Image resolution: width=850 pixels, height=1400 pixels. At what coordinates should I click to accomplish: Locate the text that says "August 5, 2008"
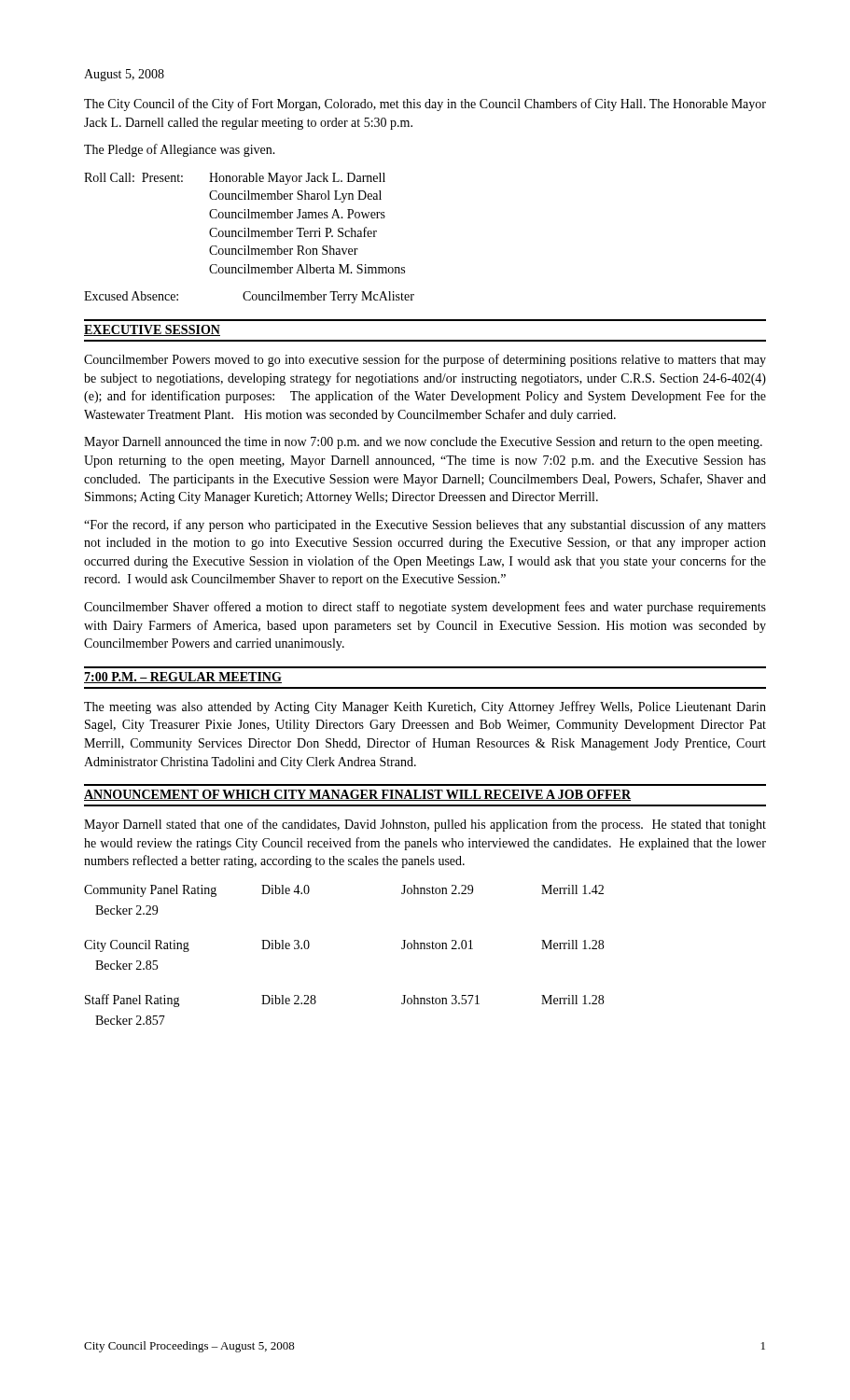tap(124, 74)
